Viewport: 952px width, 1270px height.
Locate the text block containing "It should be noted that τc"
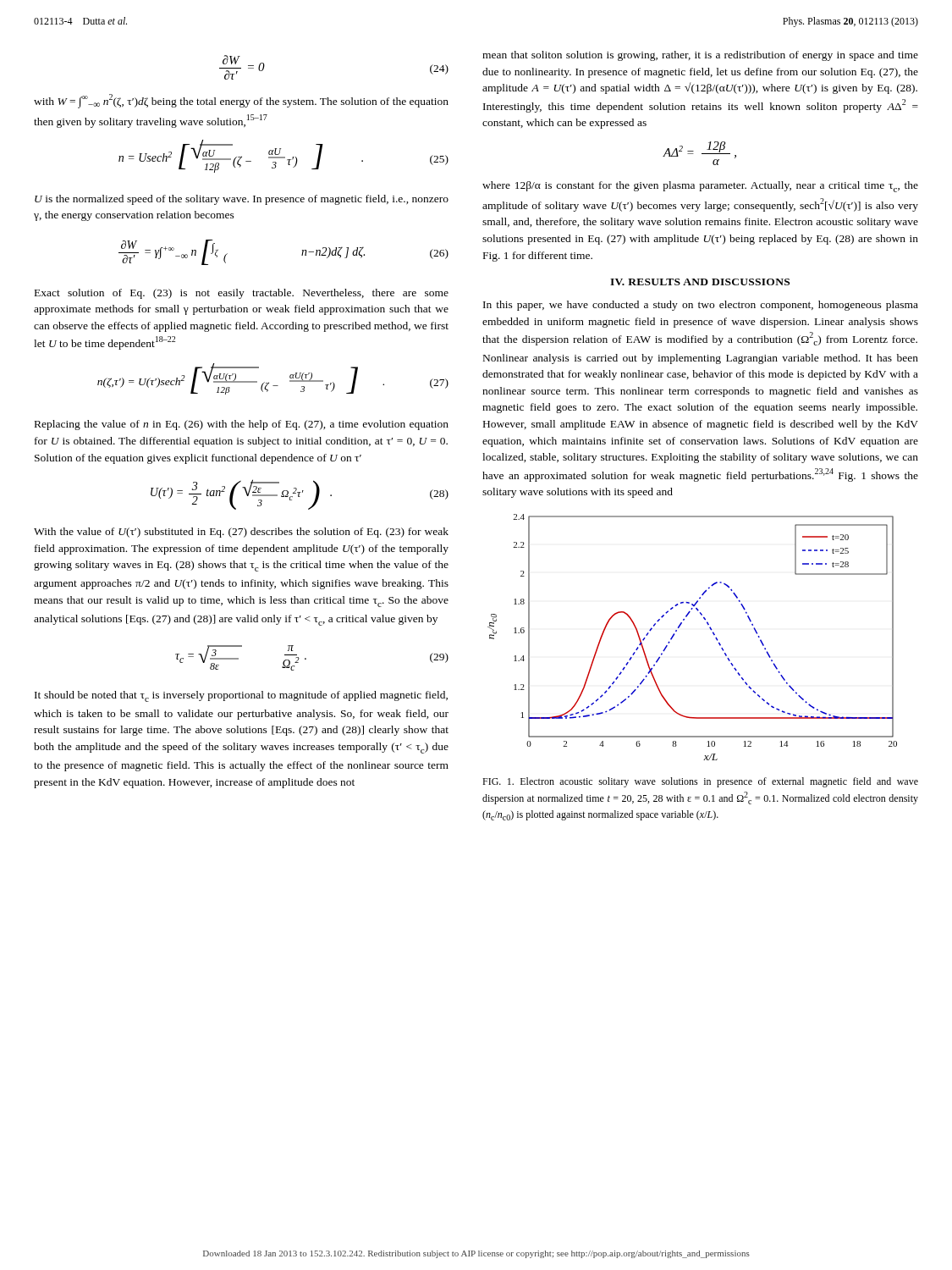241,738
